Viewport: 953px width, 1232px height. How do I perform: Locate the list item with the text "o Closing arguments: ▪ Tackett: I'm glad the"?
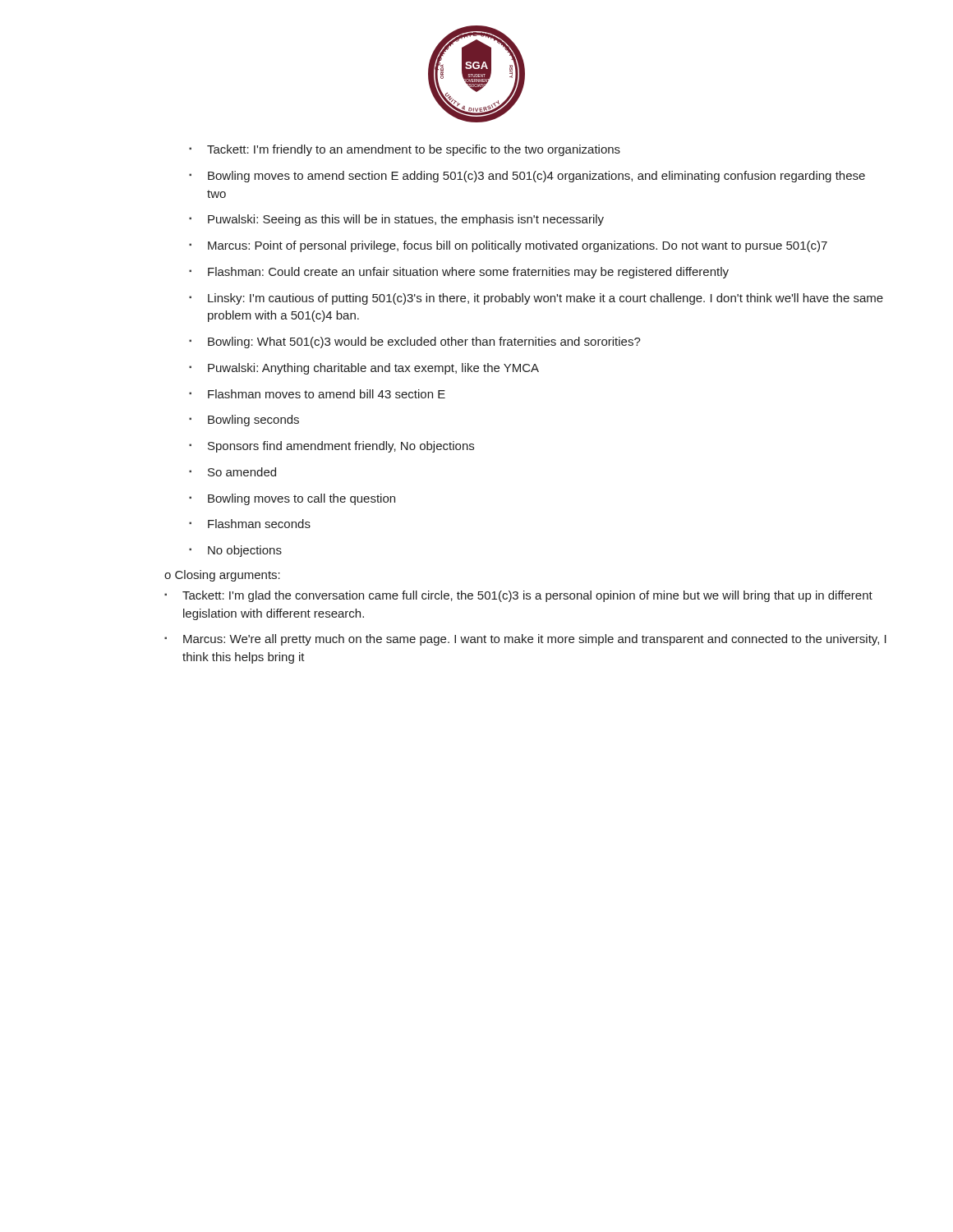click(222, 576)
